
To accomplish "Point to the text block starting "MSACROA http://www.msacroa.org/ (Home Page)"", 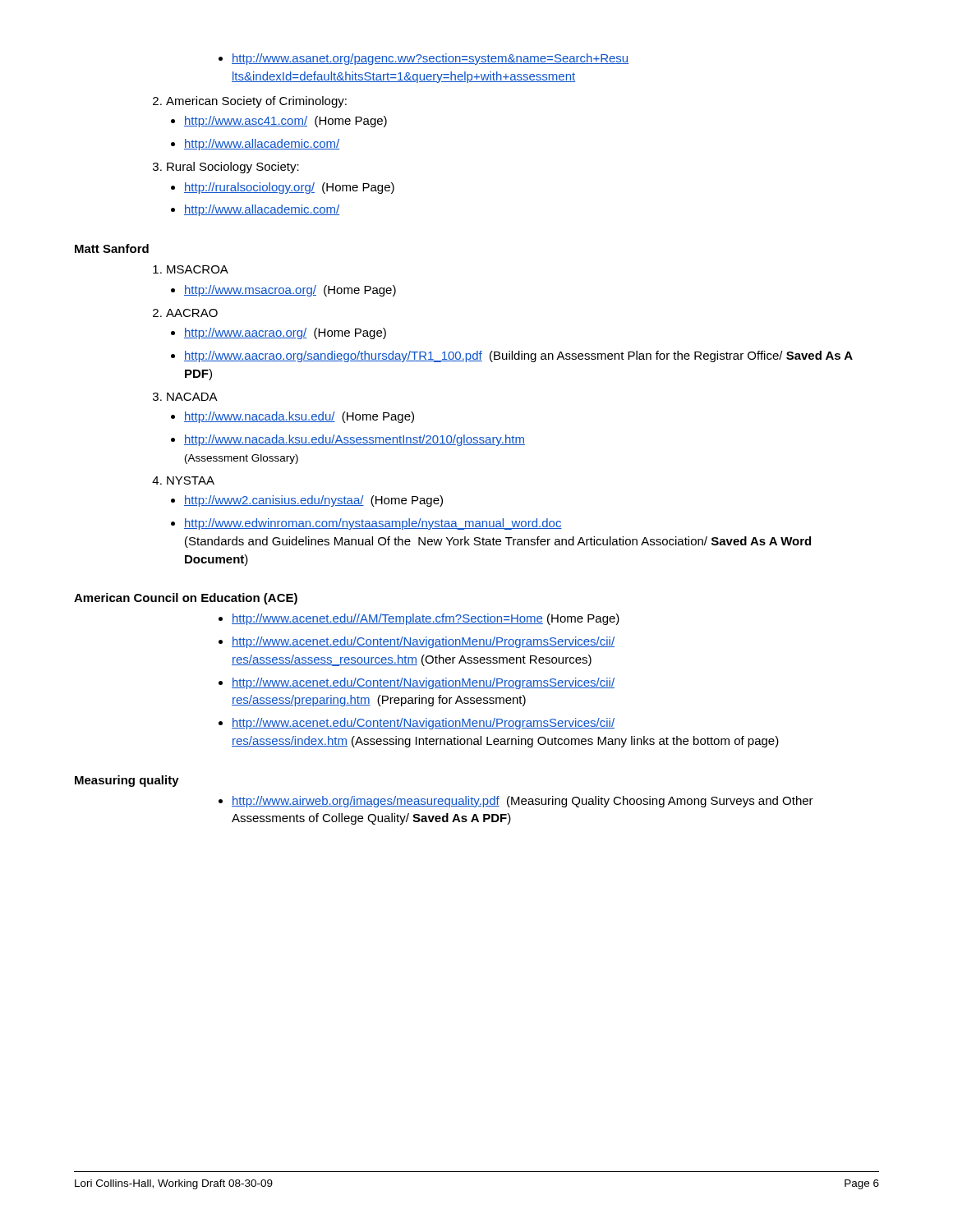I will click(x=198, y=269).
